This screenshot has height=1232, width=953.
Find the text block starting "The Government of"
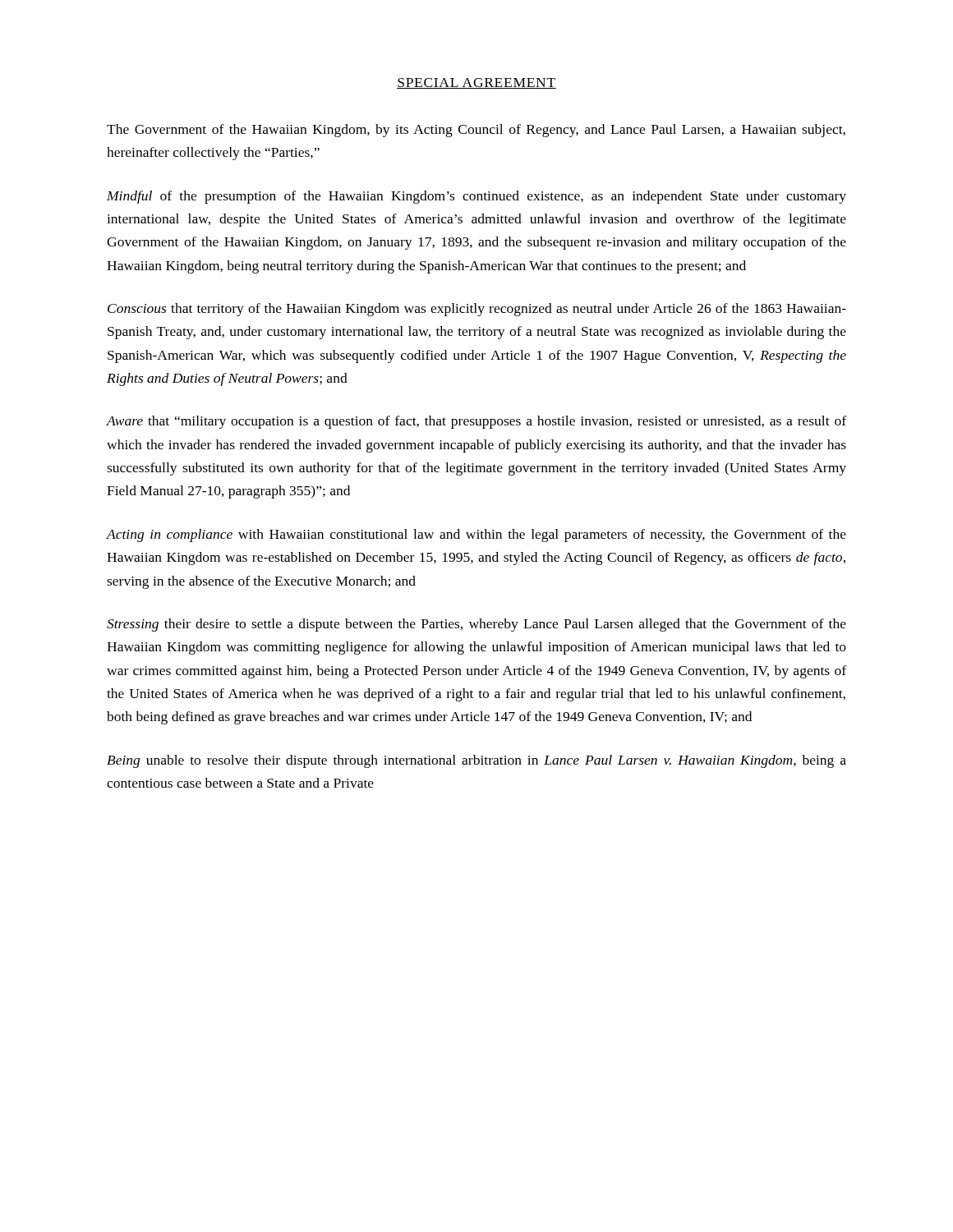coord(476,141)
